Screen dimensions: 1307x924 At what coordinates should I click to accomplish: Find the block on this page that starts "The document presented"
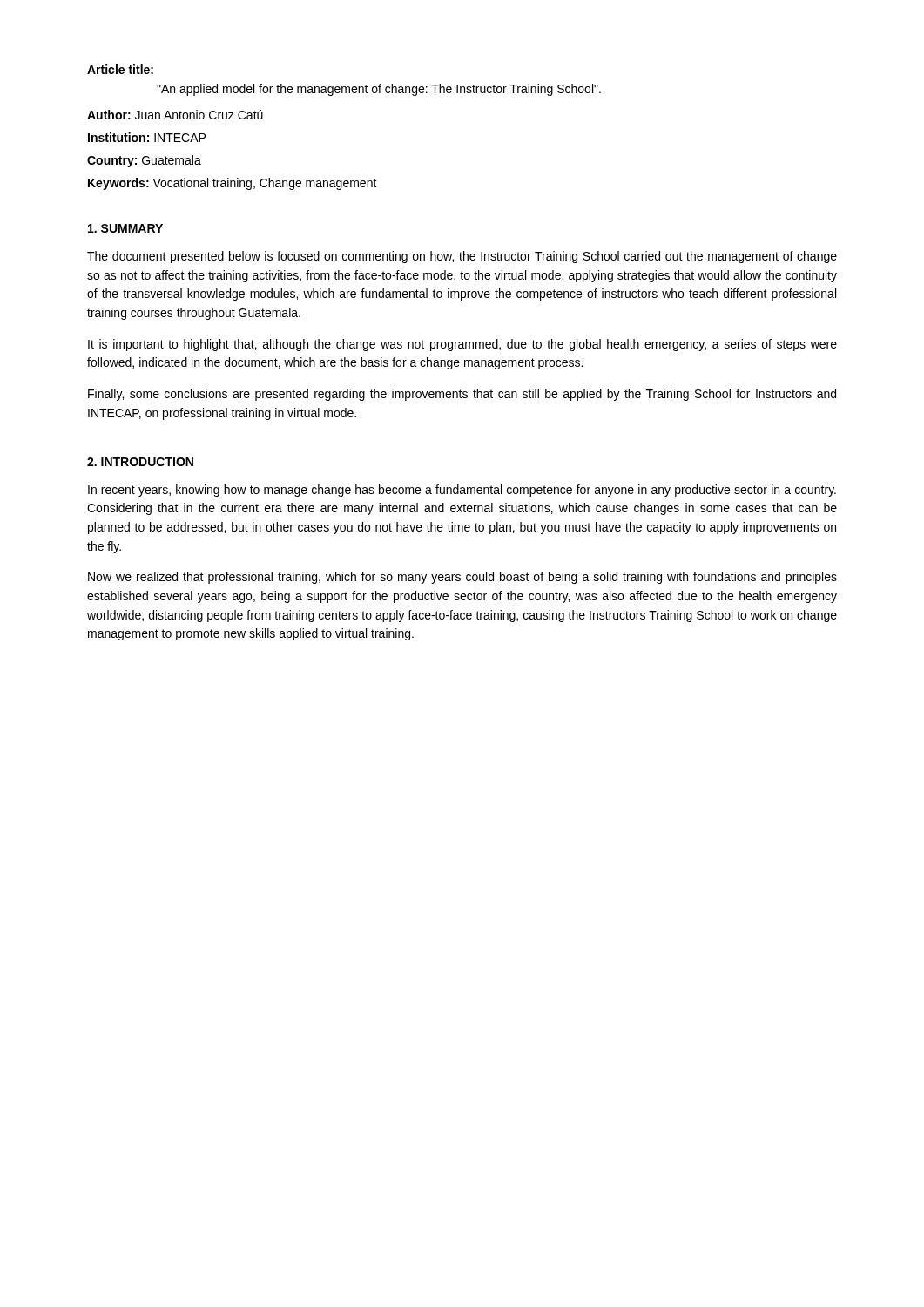(x=462, y=285)
